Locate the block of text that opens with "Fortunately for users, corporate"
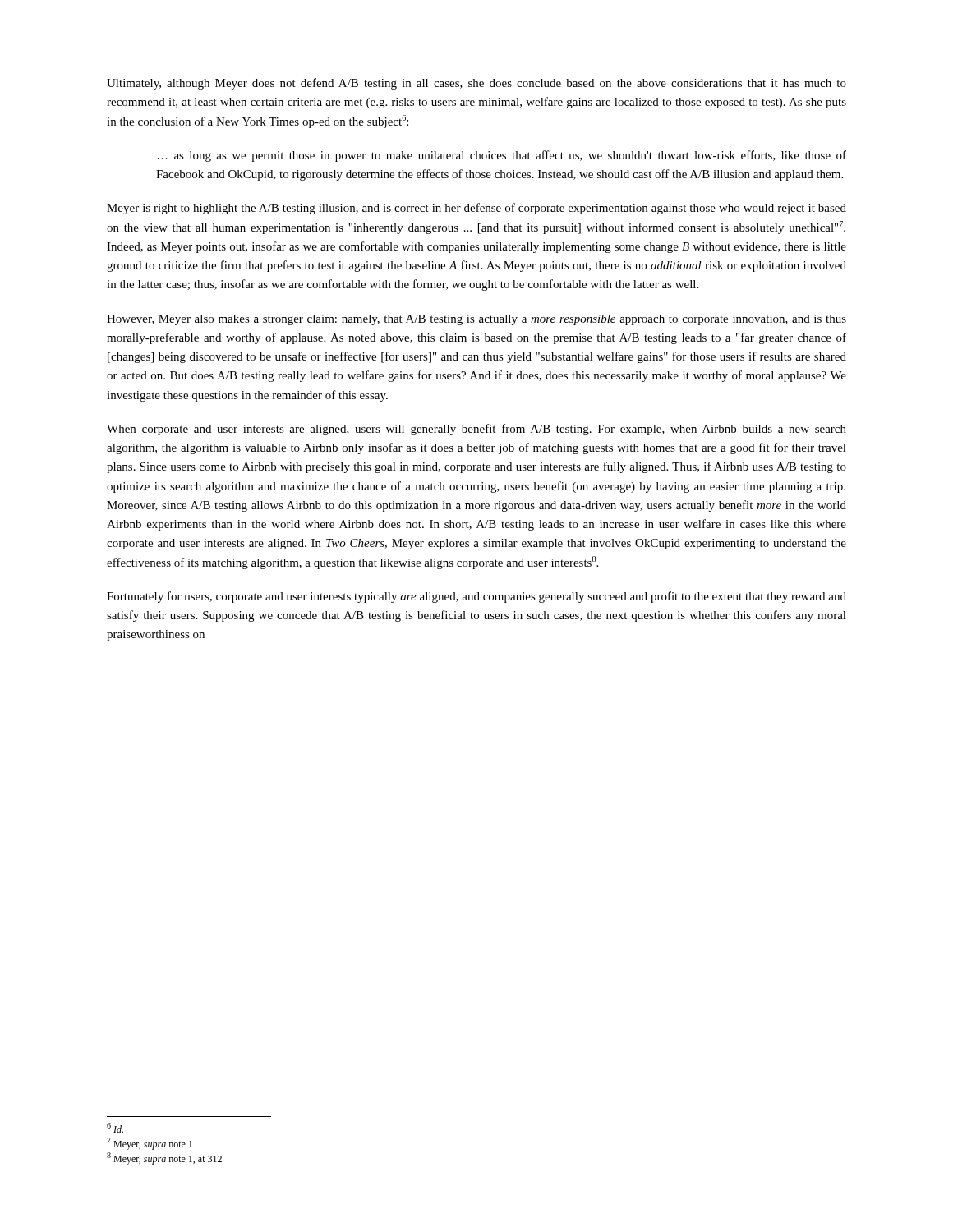The image size is (953, 1232). [x=476, y=615]
